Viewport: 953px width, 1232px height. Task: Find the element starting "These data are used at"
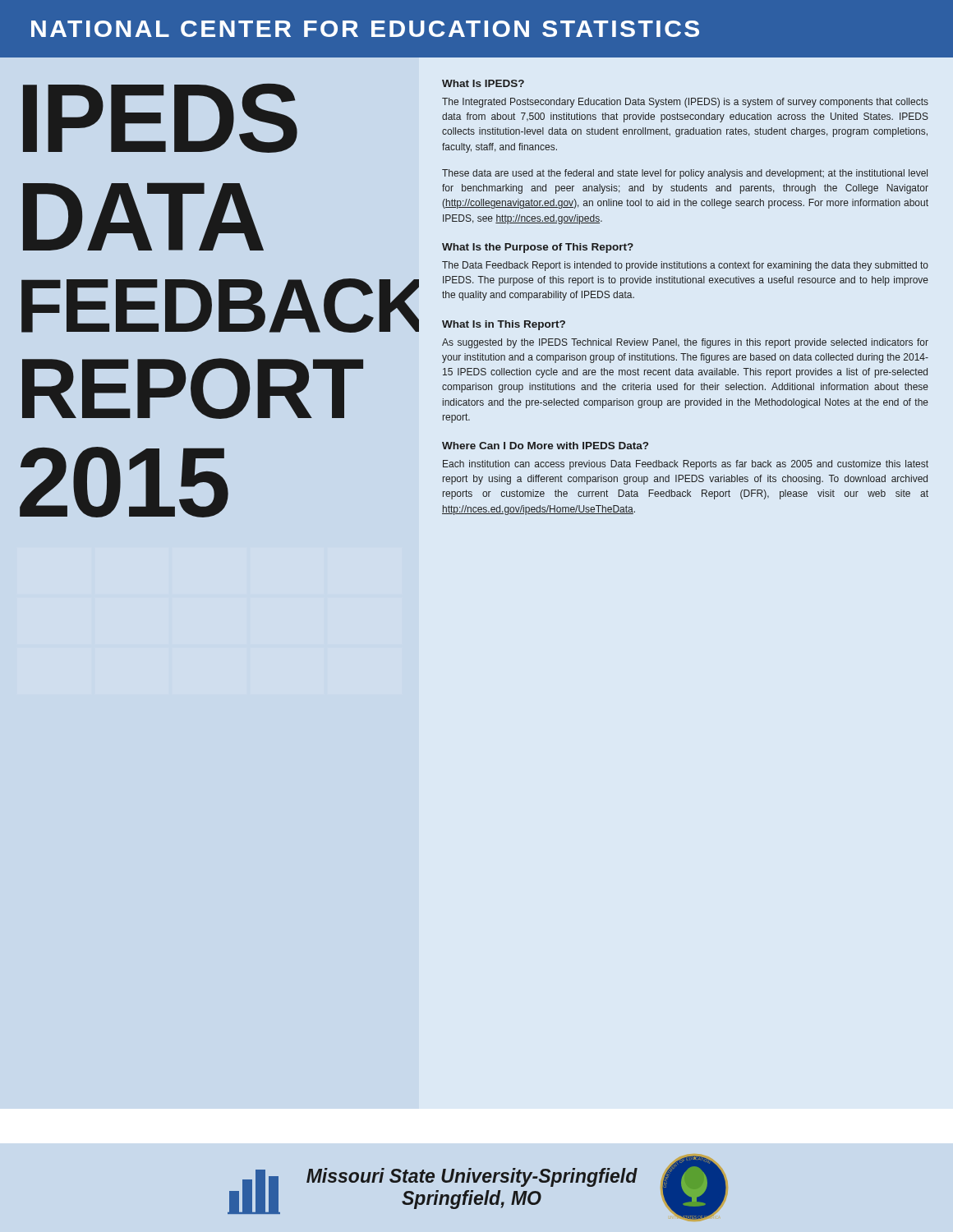[685, 196]
